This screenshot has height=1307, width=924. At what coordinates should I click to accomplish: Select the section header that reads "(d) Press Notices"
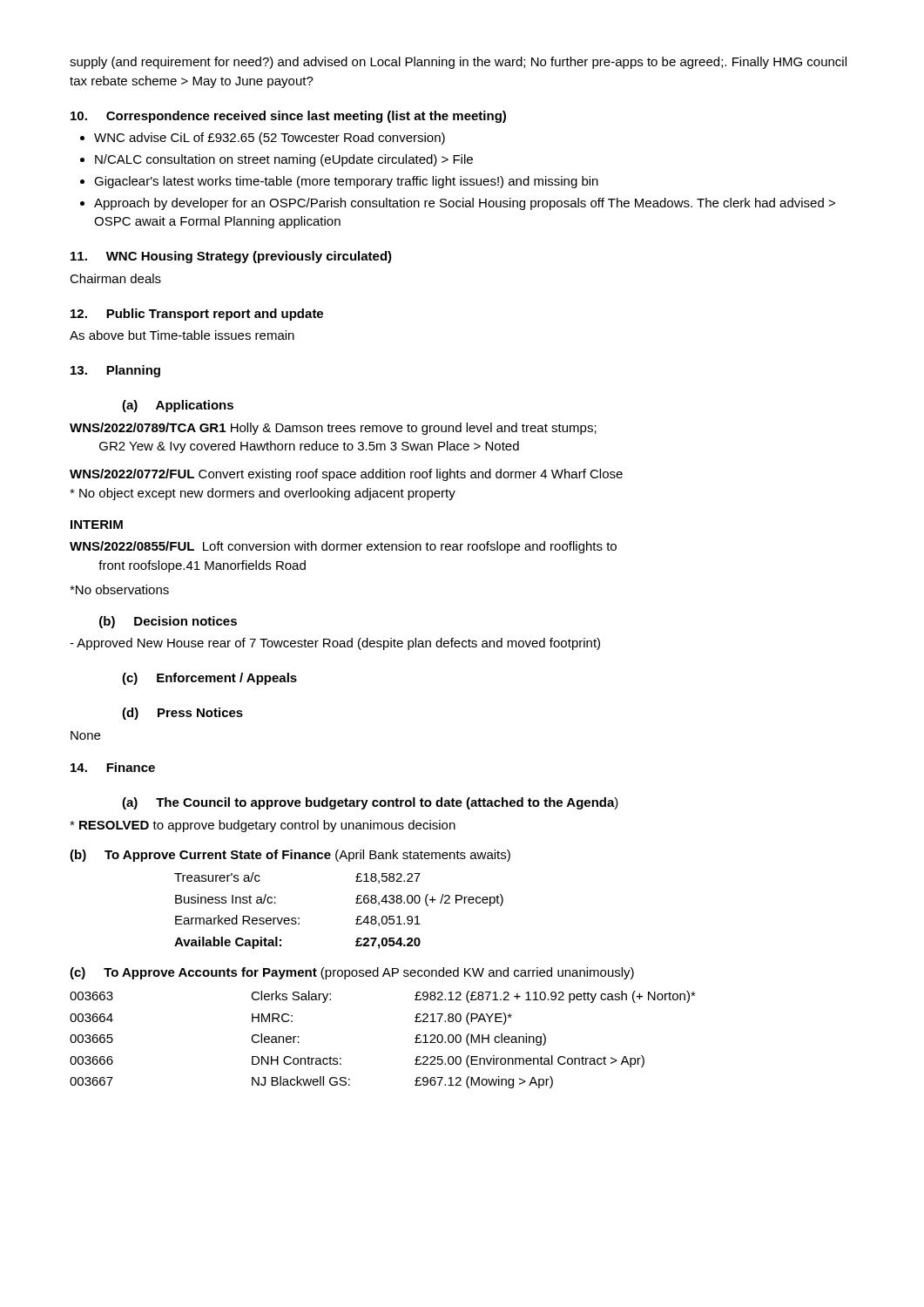(x=183, y=712)
